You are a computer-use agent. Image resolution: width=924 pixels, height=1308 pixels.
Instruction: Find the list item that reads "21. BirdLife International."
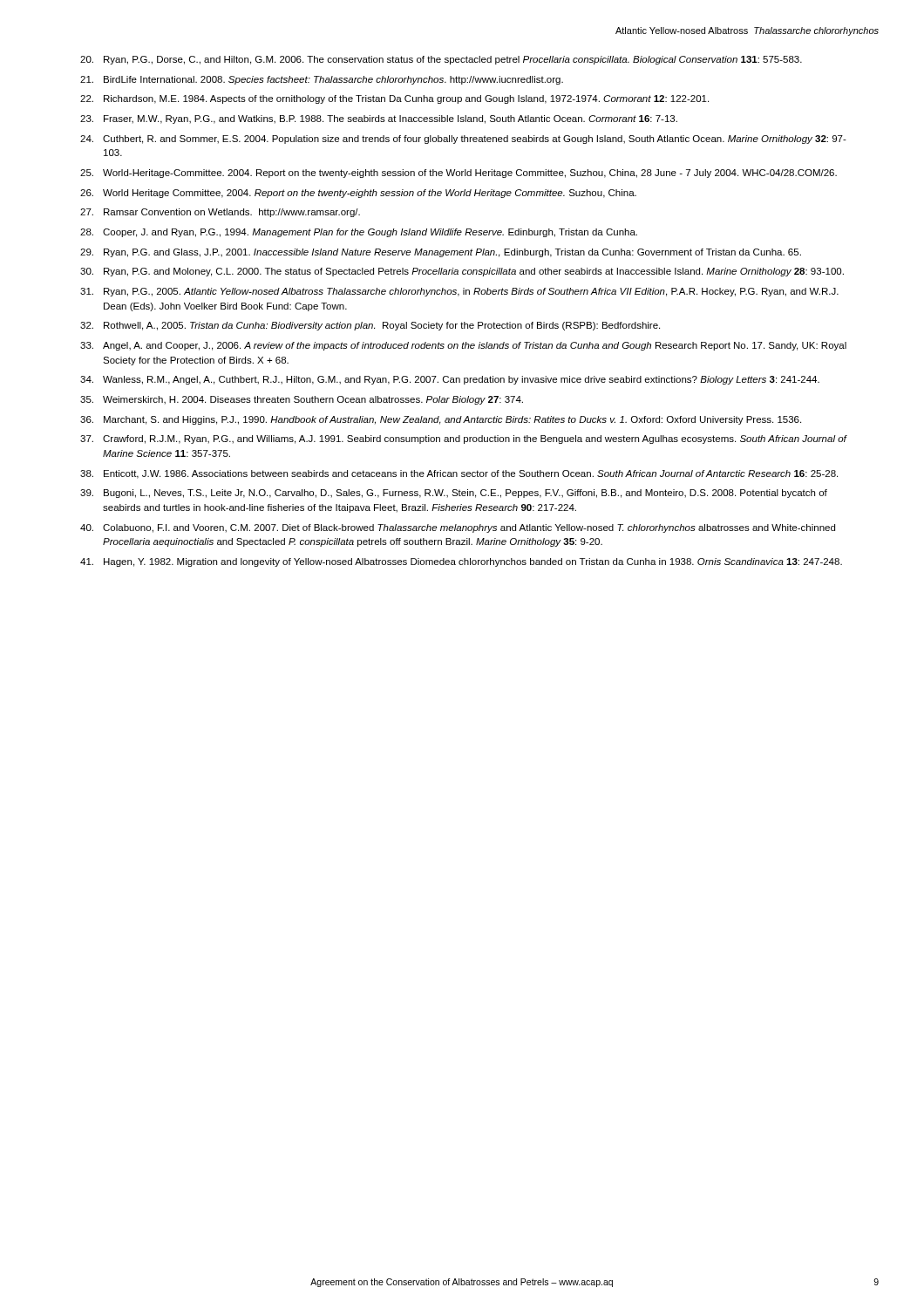coord(462,79)
